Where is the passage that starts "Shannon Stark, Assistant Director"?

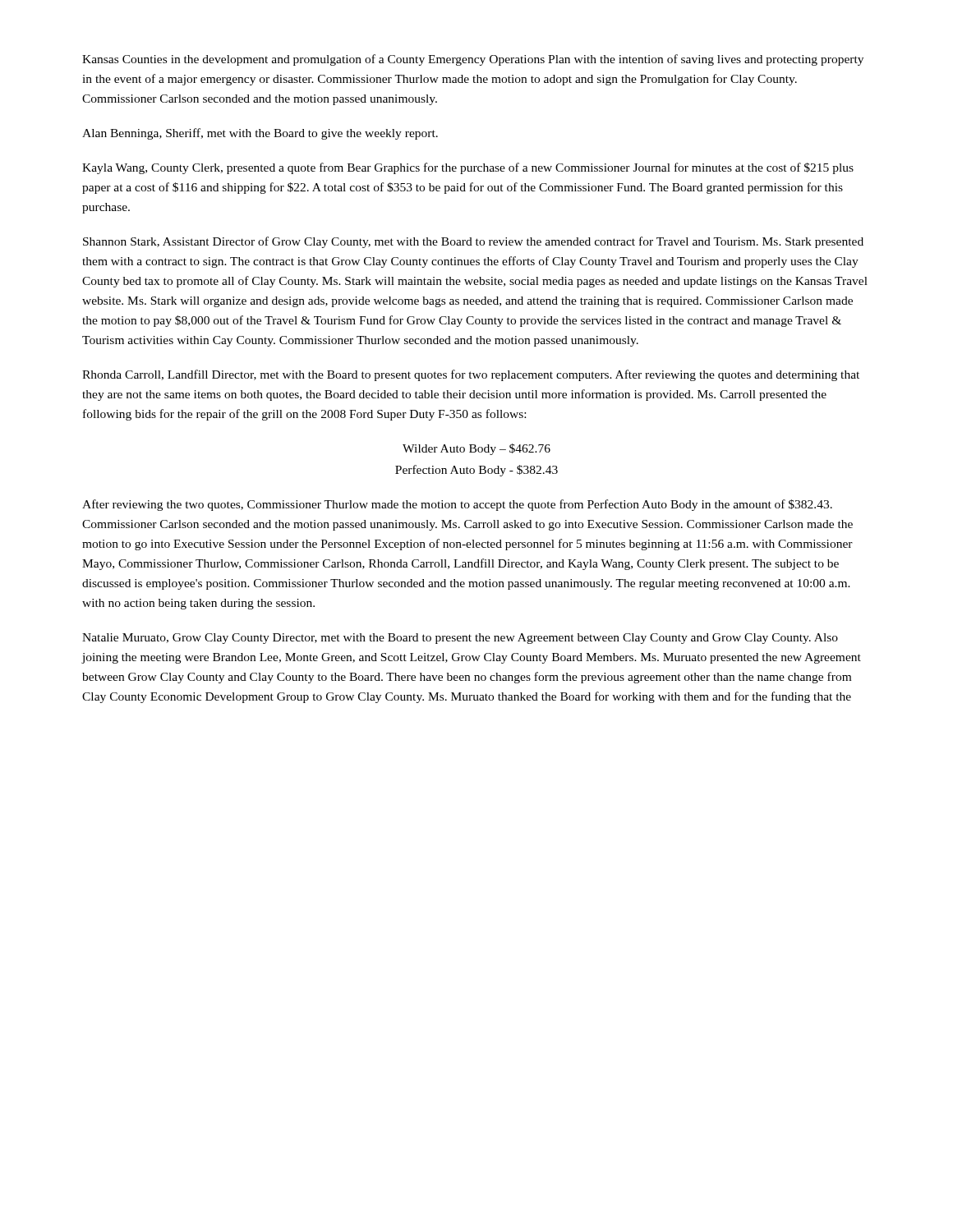(x=475, y=291)
